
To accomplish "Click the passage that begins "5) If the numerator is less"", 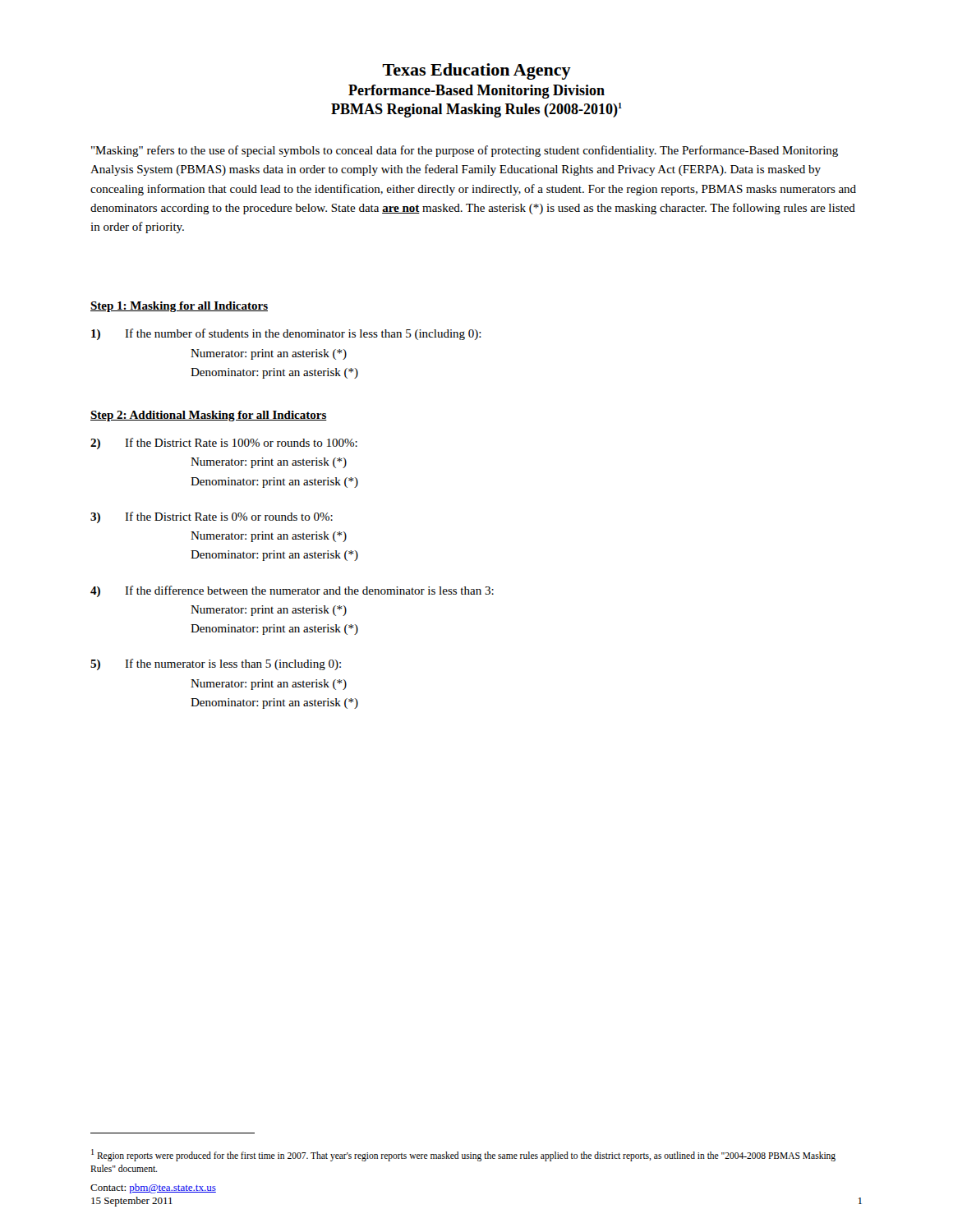I will click(216, 664).
